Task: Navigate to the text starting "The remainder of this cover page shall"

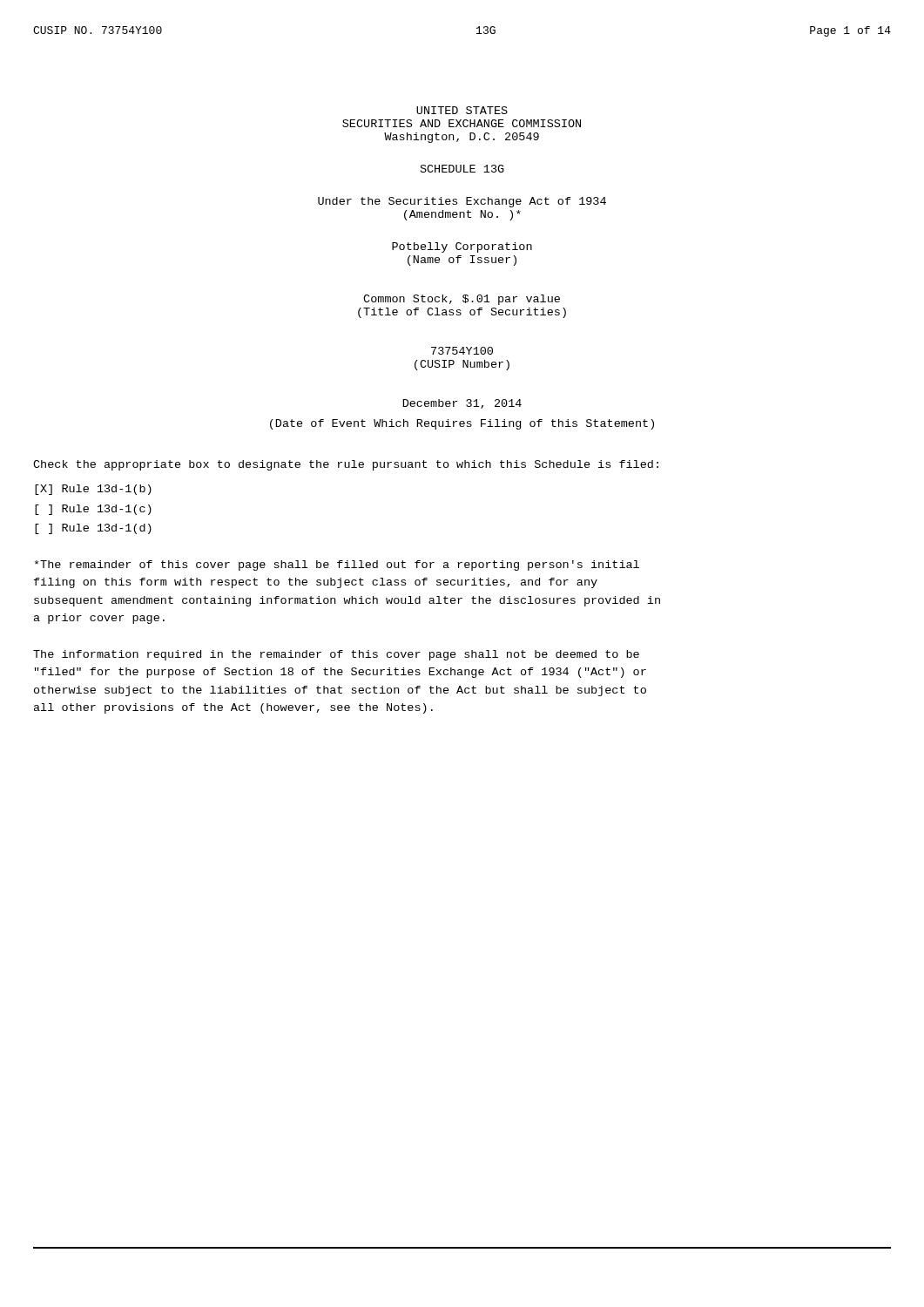Action: click(x=347, y=591)
